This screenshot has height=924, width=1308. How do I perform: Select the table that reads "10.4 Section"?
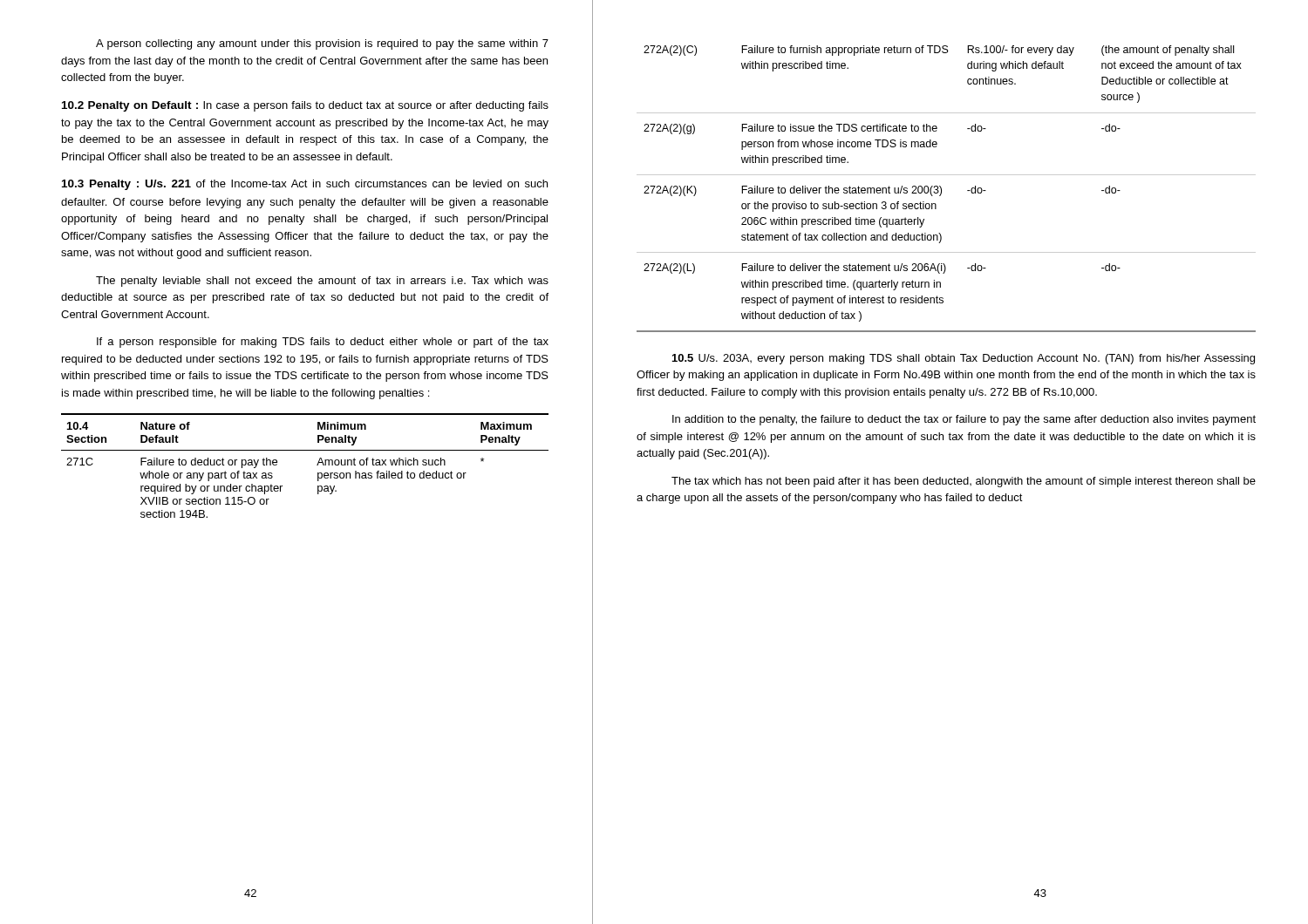(305, 469)
